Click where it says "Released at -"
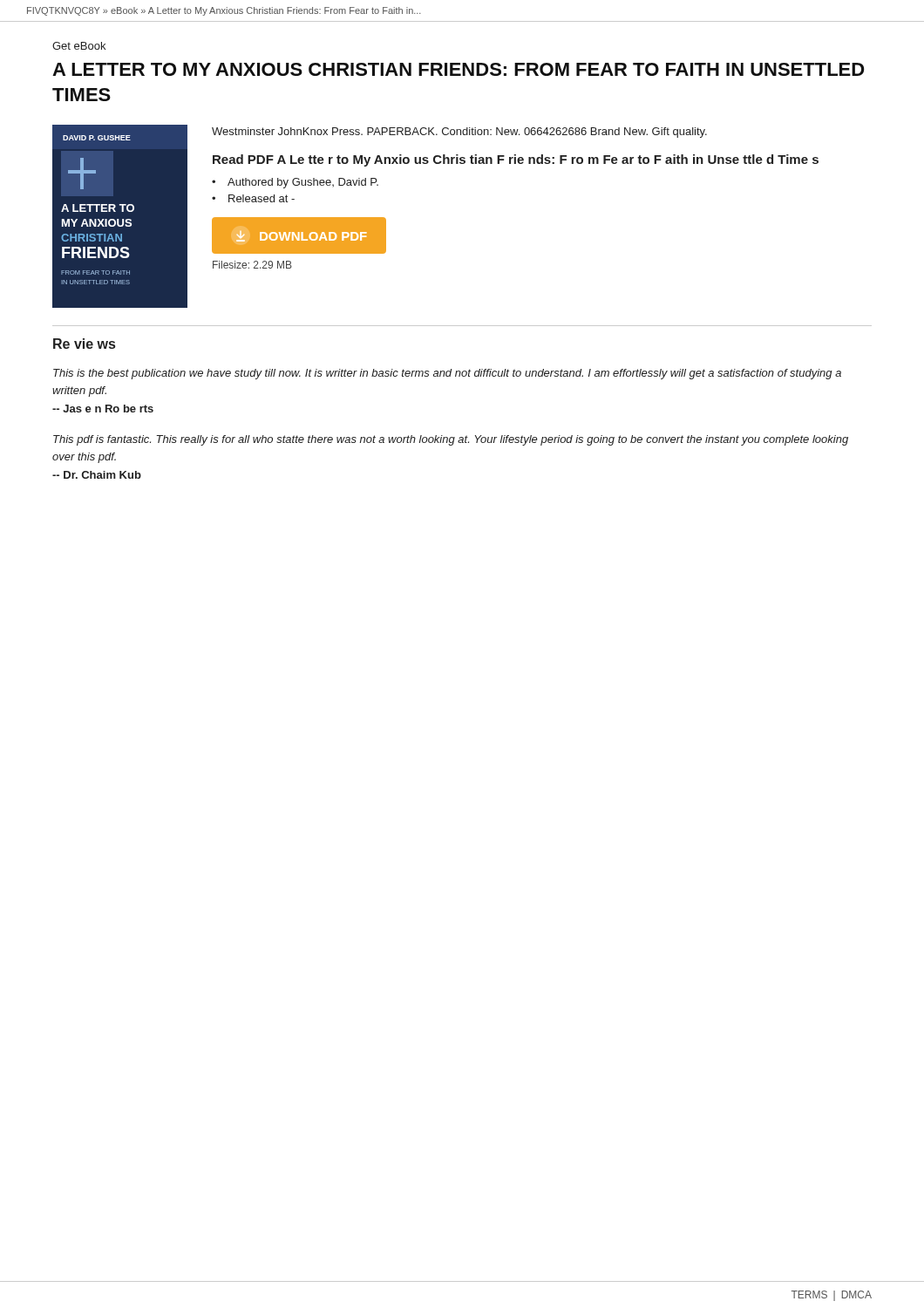Image resolution: width=924 pixels, height=1308 pixels. coord(261,199)
